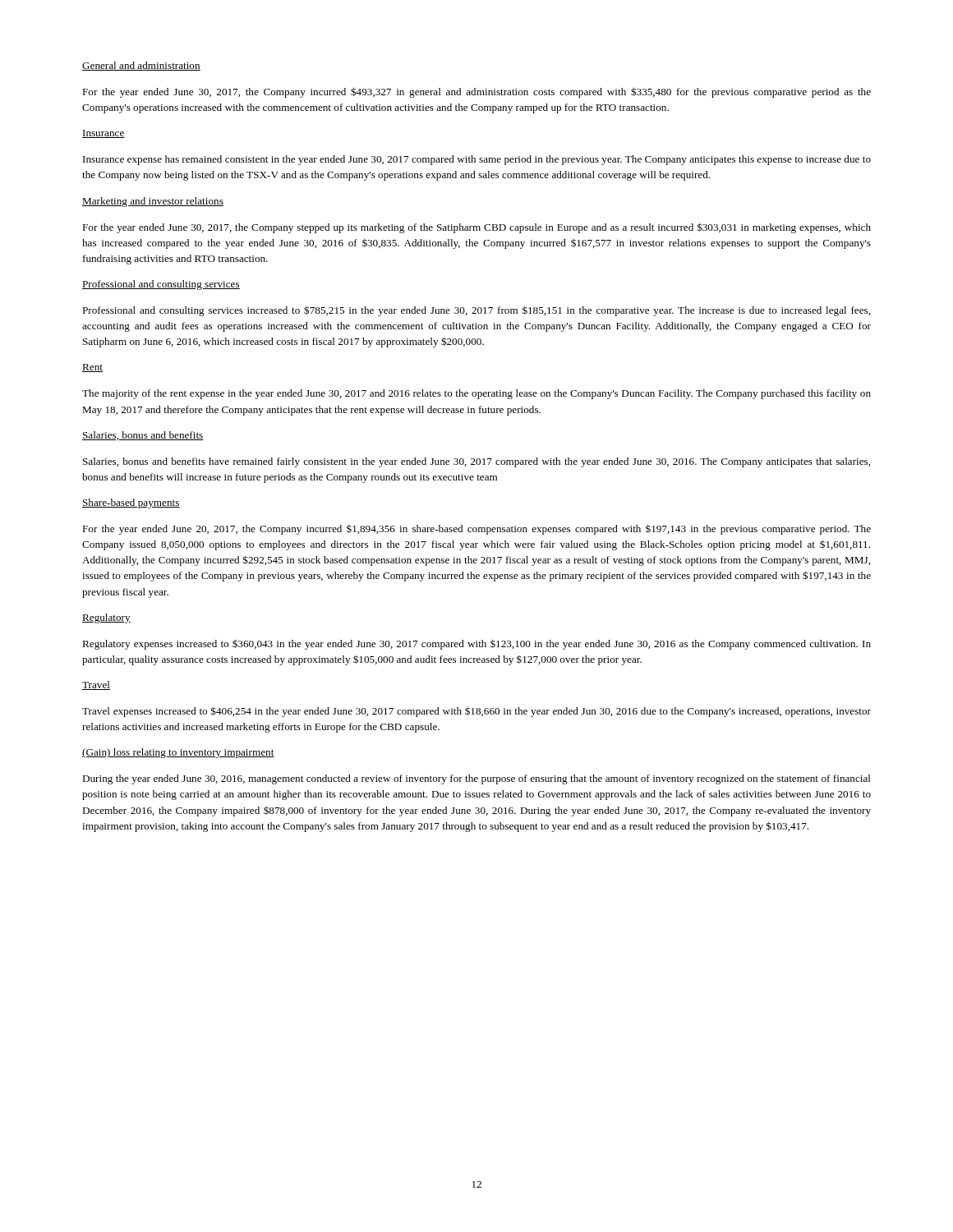This screenshot has width=953, height=1232.
Task: Find the text block starting "Salaries, bonus and benefits have remained"
Action: click(x=476, y=469)
